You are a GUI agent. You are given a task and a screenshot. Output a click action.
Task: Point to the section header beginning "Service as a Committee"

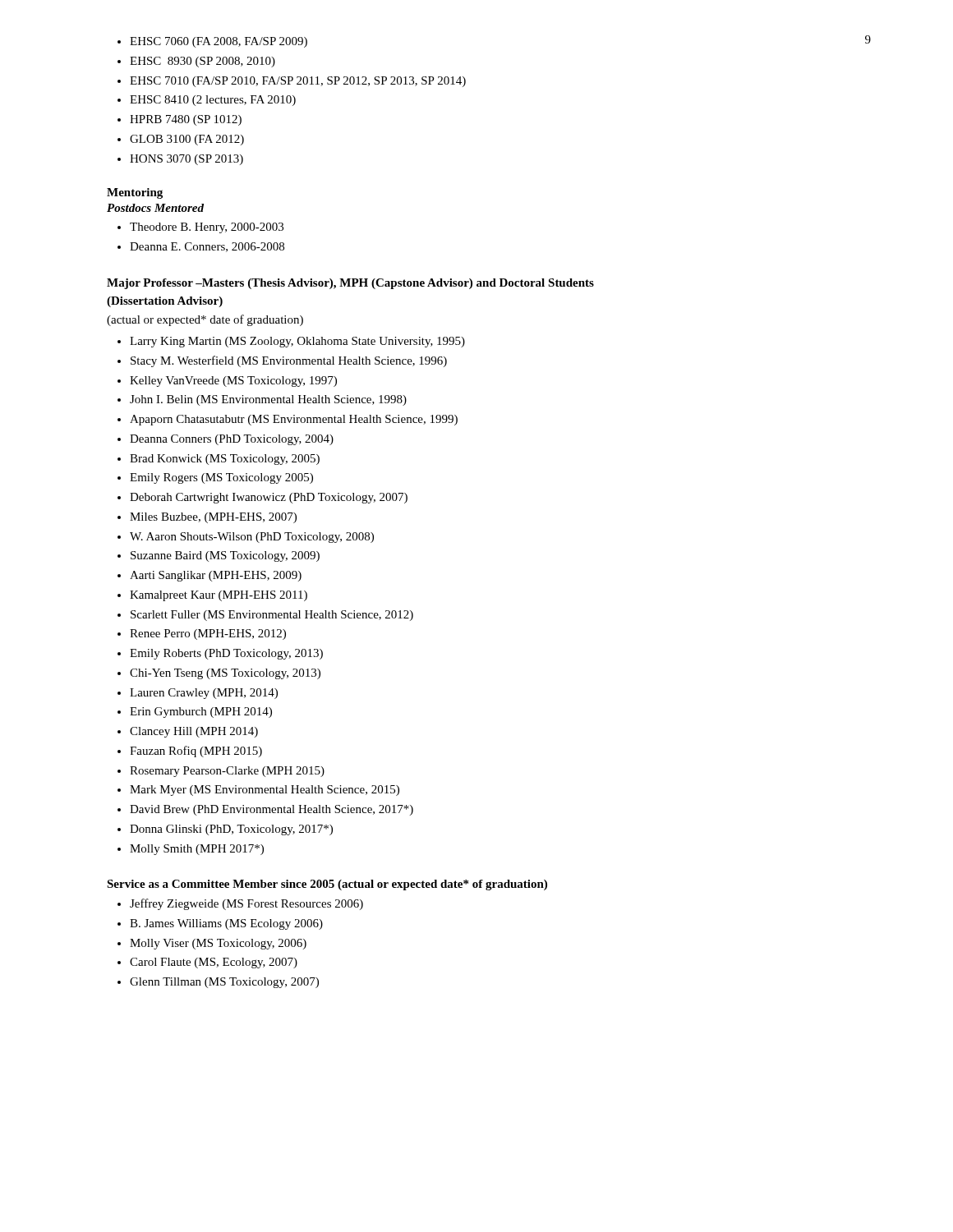point(327,884)
